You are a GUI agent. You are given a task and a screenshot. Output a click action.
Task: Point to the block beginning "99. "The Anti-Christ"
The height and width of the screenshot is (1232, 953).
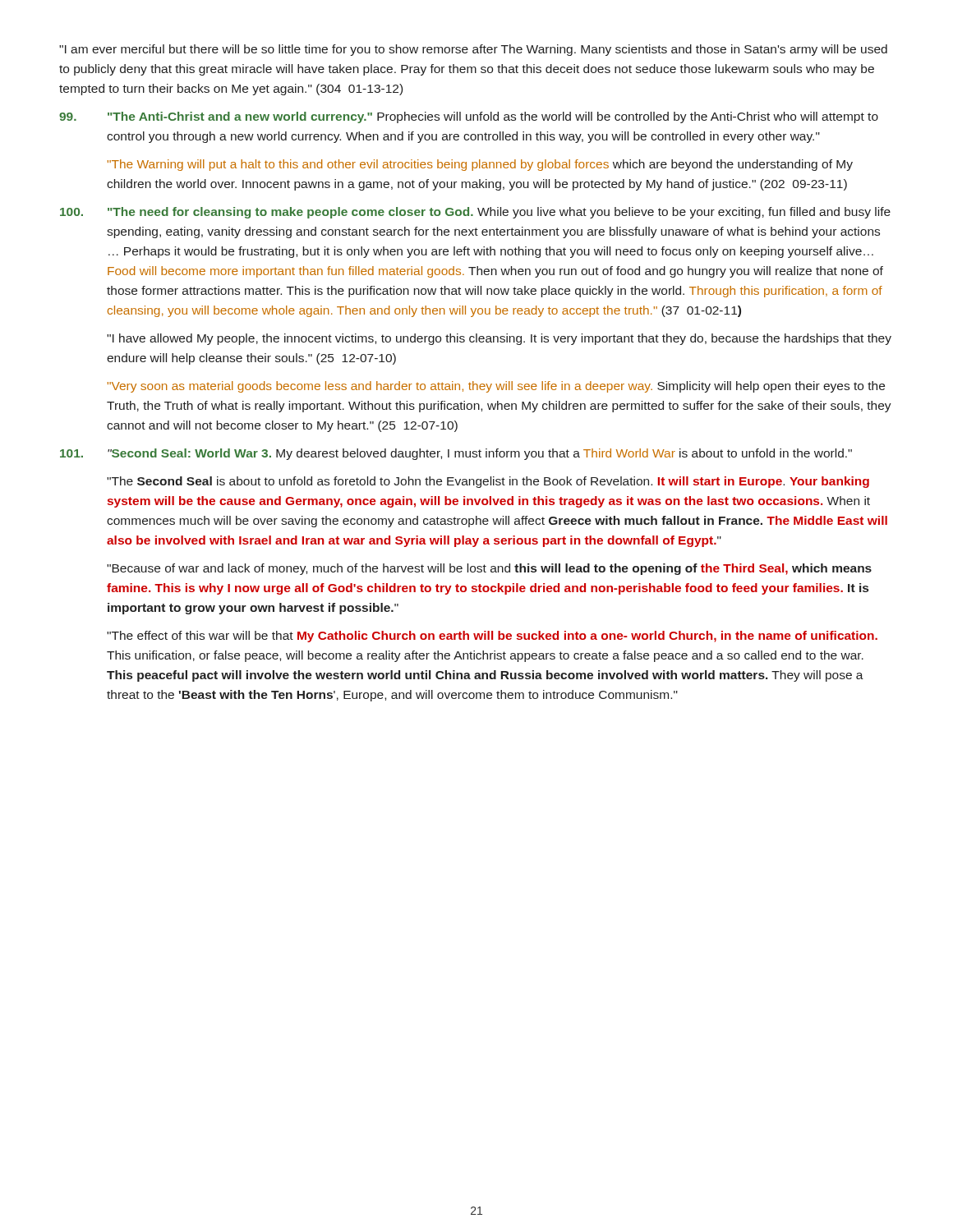click(x=476, y=127)
